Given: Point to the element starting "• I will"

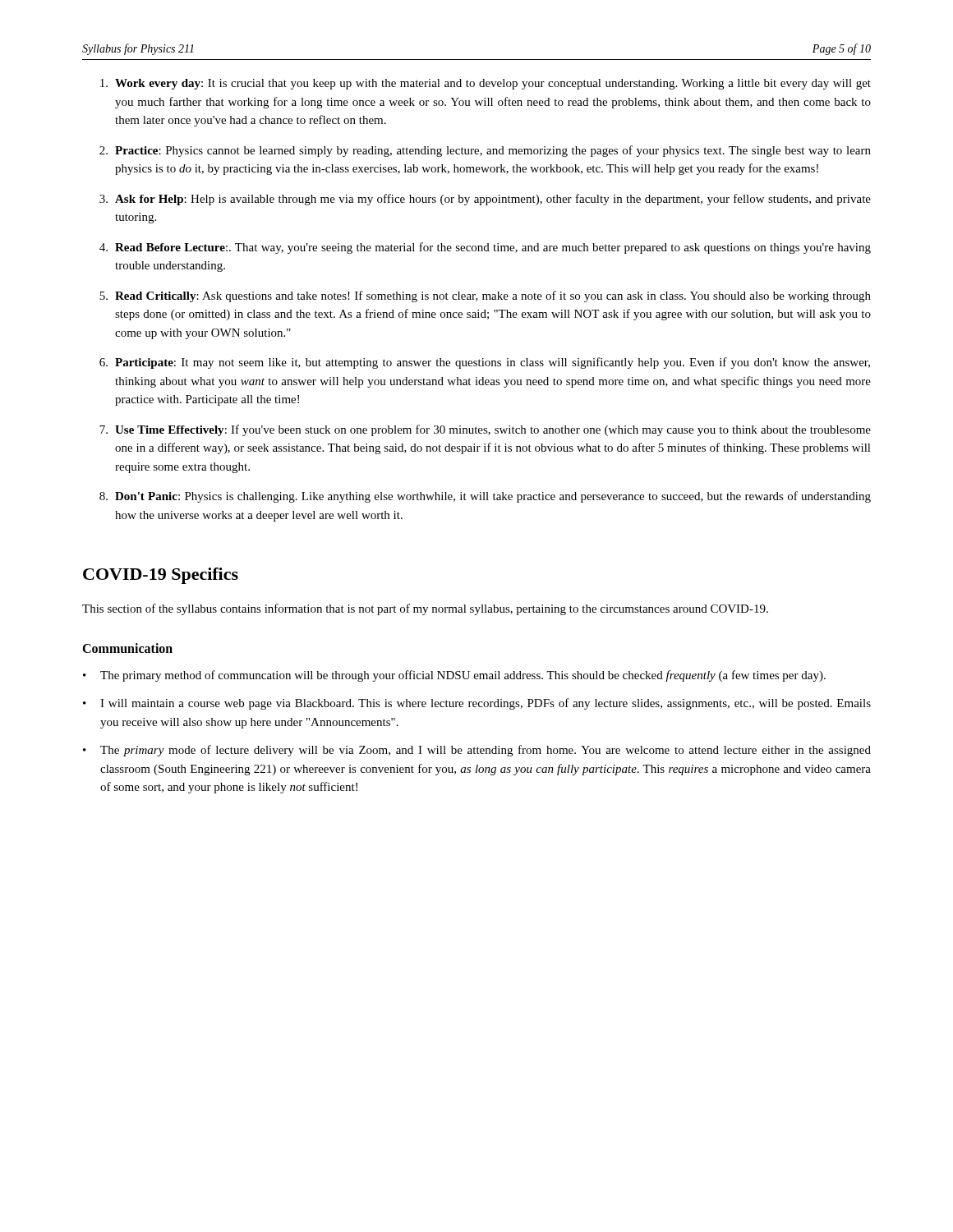Looking at the screenshot, I should [476, 712].
